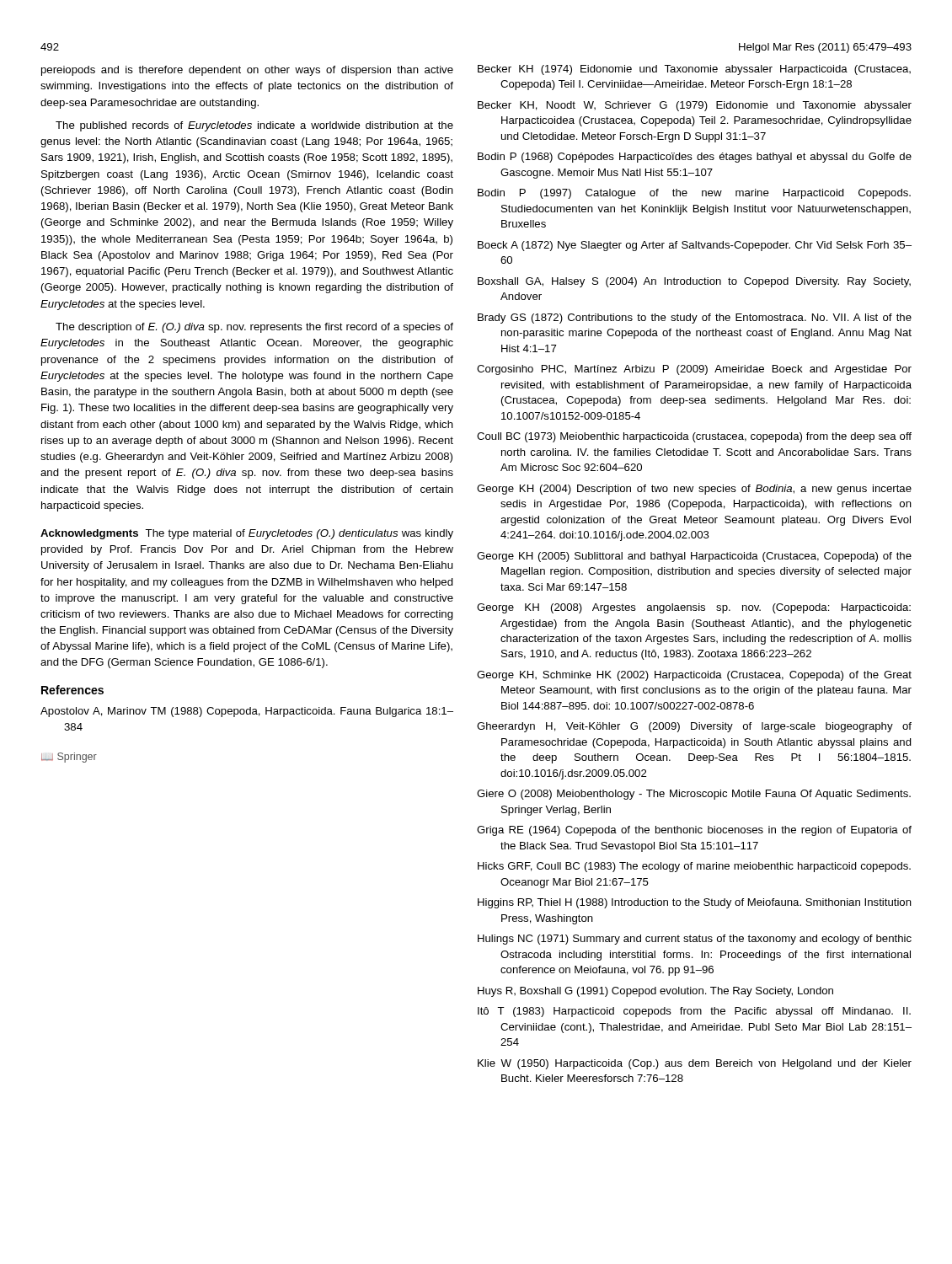Click the passage that begins "Coull BC (1973) Meiobenthic harpacticoida"
952x1264 pixels.
tap(694, 452)
